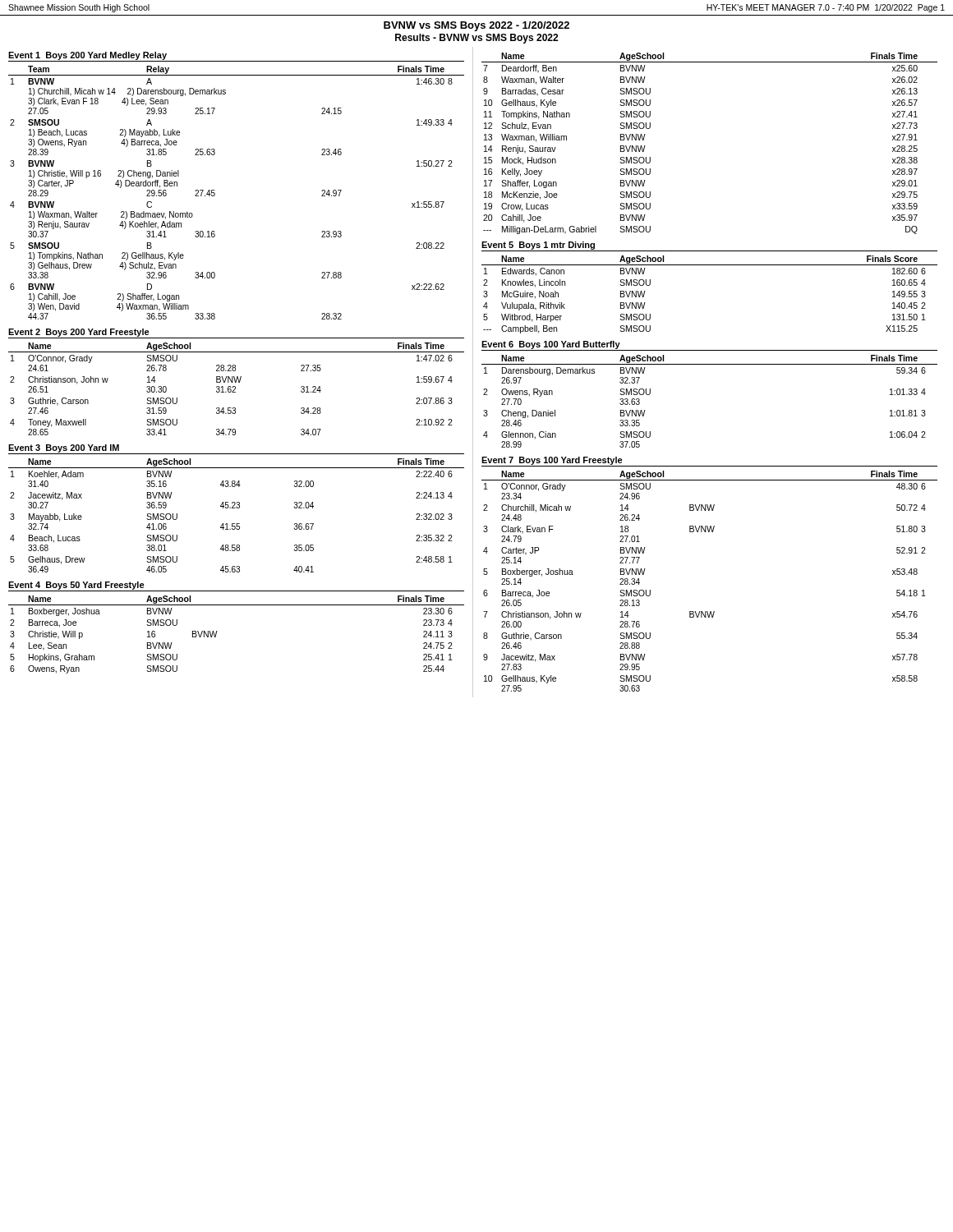953x1232 pixels.
Task: Select the section header with the text "Event 5 Boys 1 mtr"
Action: (x=538, y=245)
